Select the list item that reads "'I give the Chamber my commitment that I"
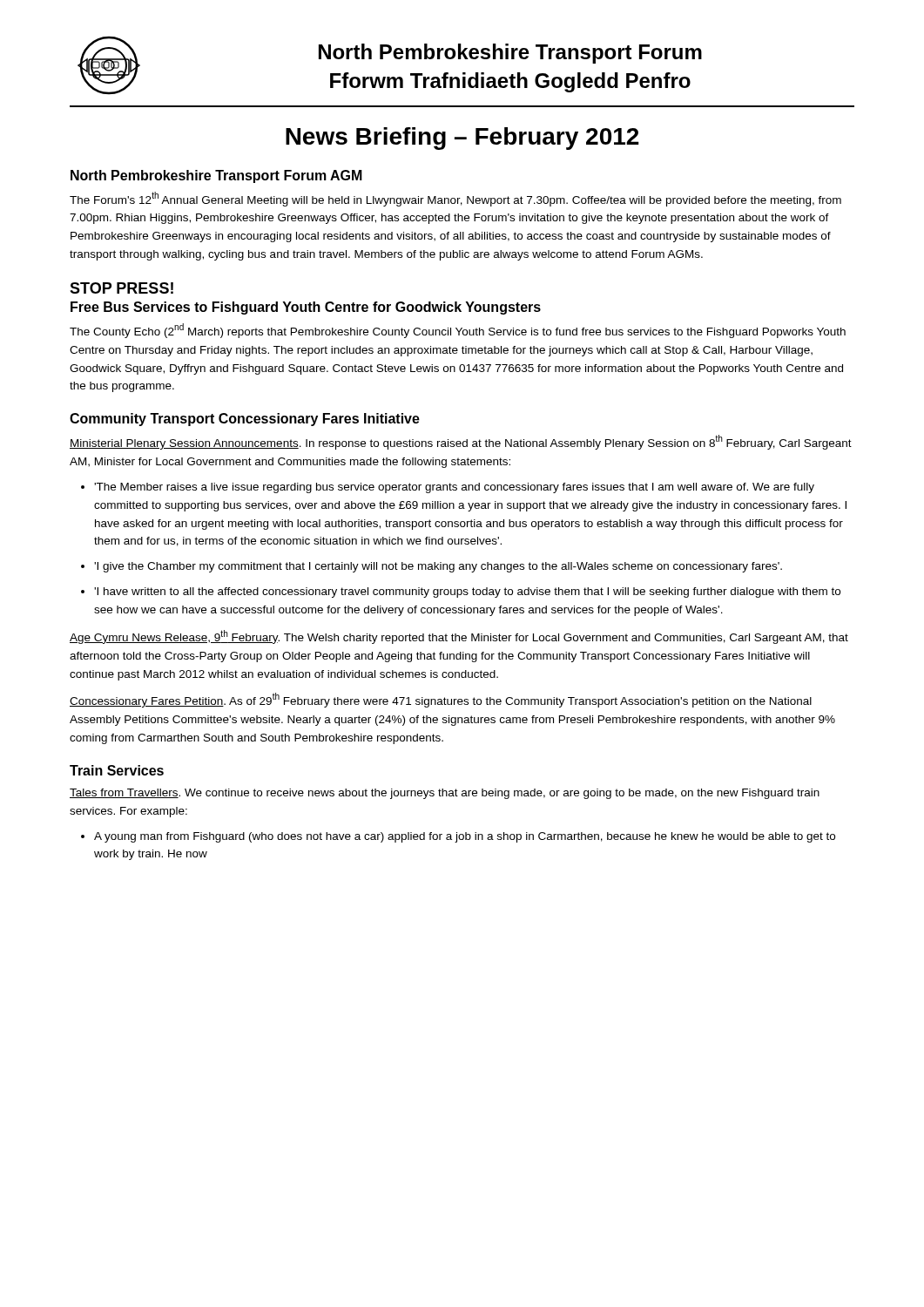This screenshot has height=1307, width=924. pyautogui.click(x=438, y=566)
